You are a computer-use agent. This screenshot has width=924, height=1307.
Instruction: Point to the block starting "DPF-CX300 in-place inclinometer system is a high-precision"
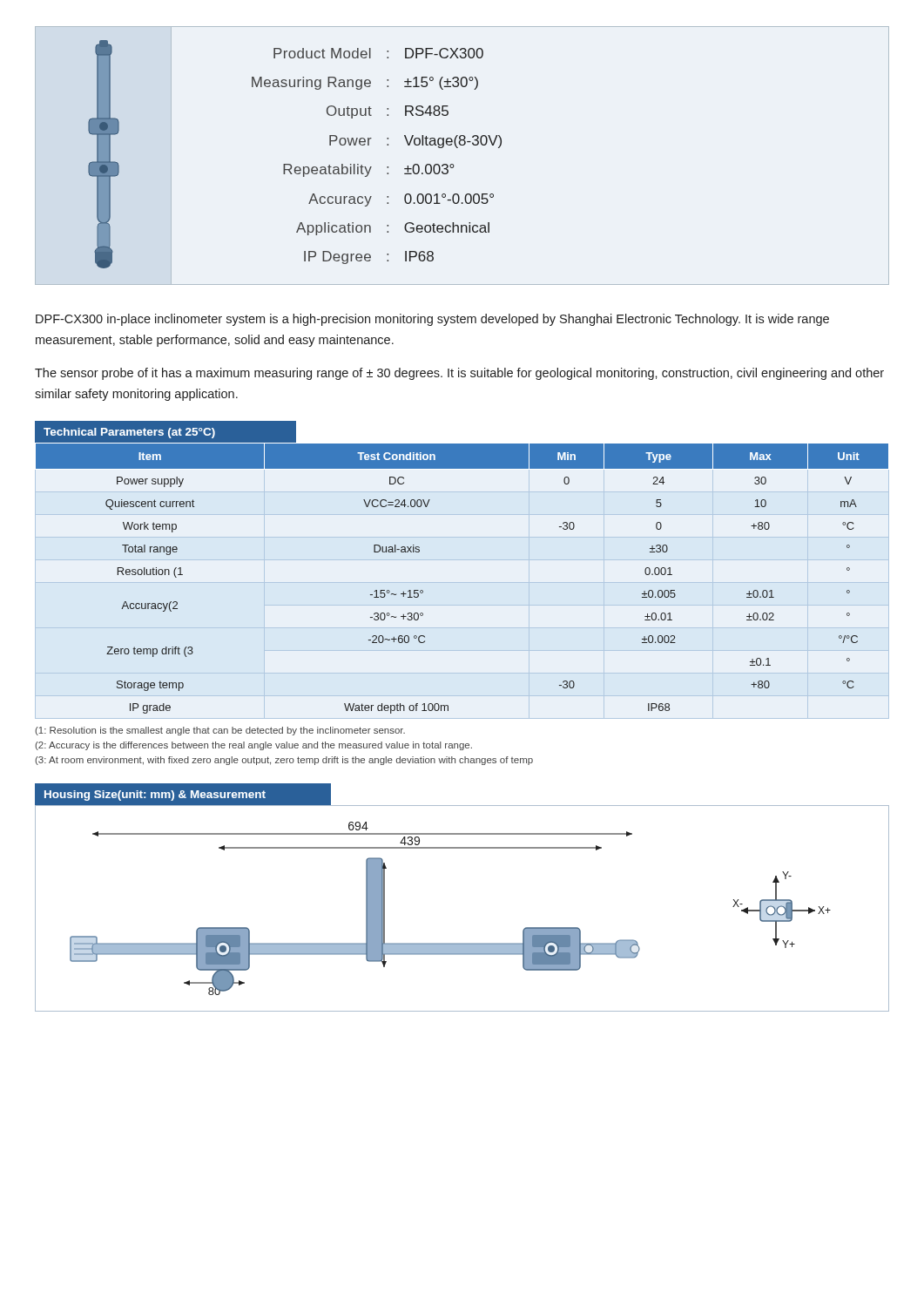432,329
